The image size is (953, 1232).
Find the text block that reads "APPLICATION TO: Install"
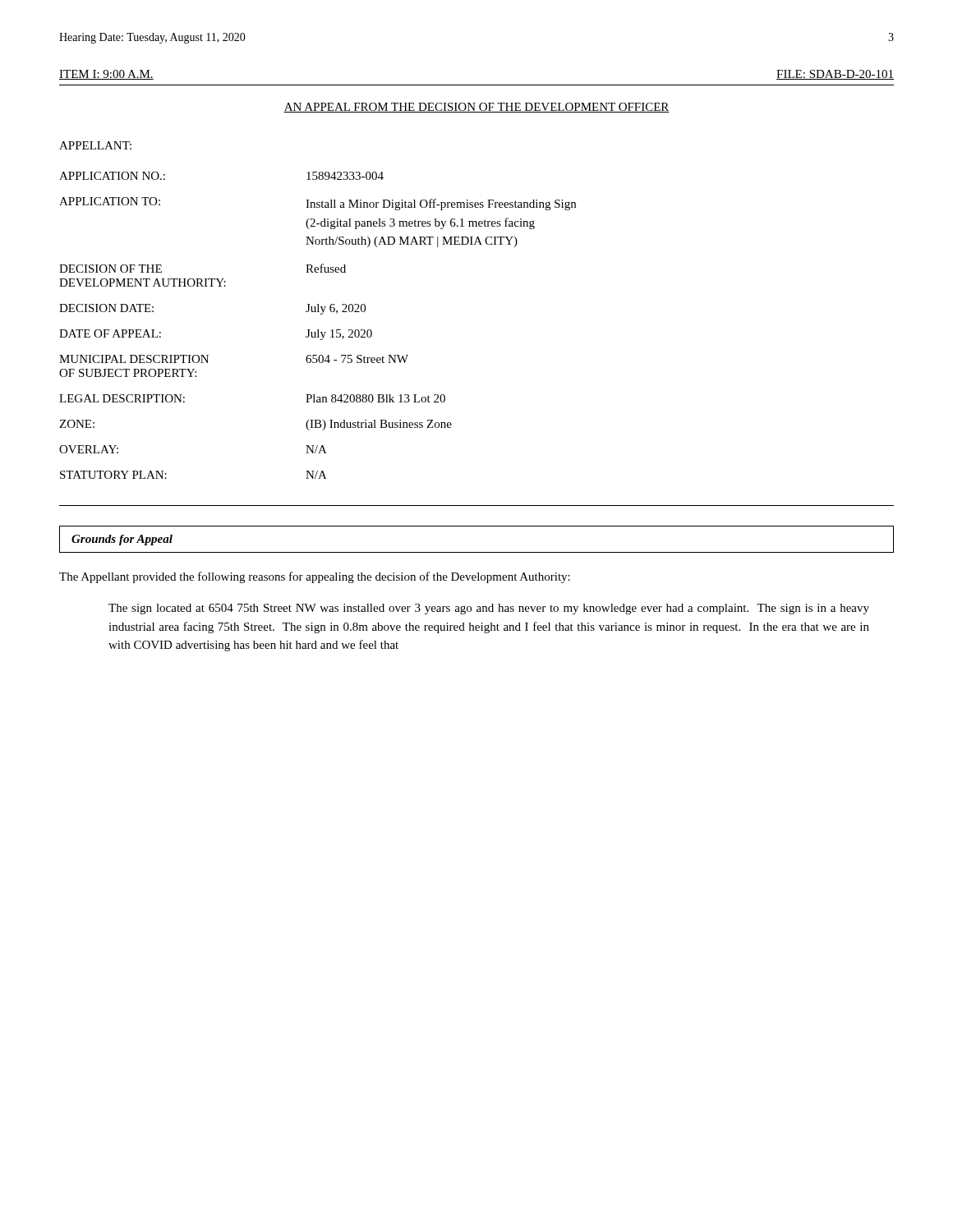tap(476, 218)
